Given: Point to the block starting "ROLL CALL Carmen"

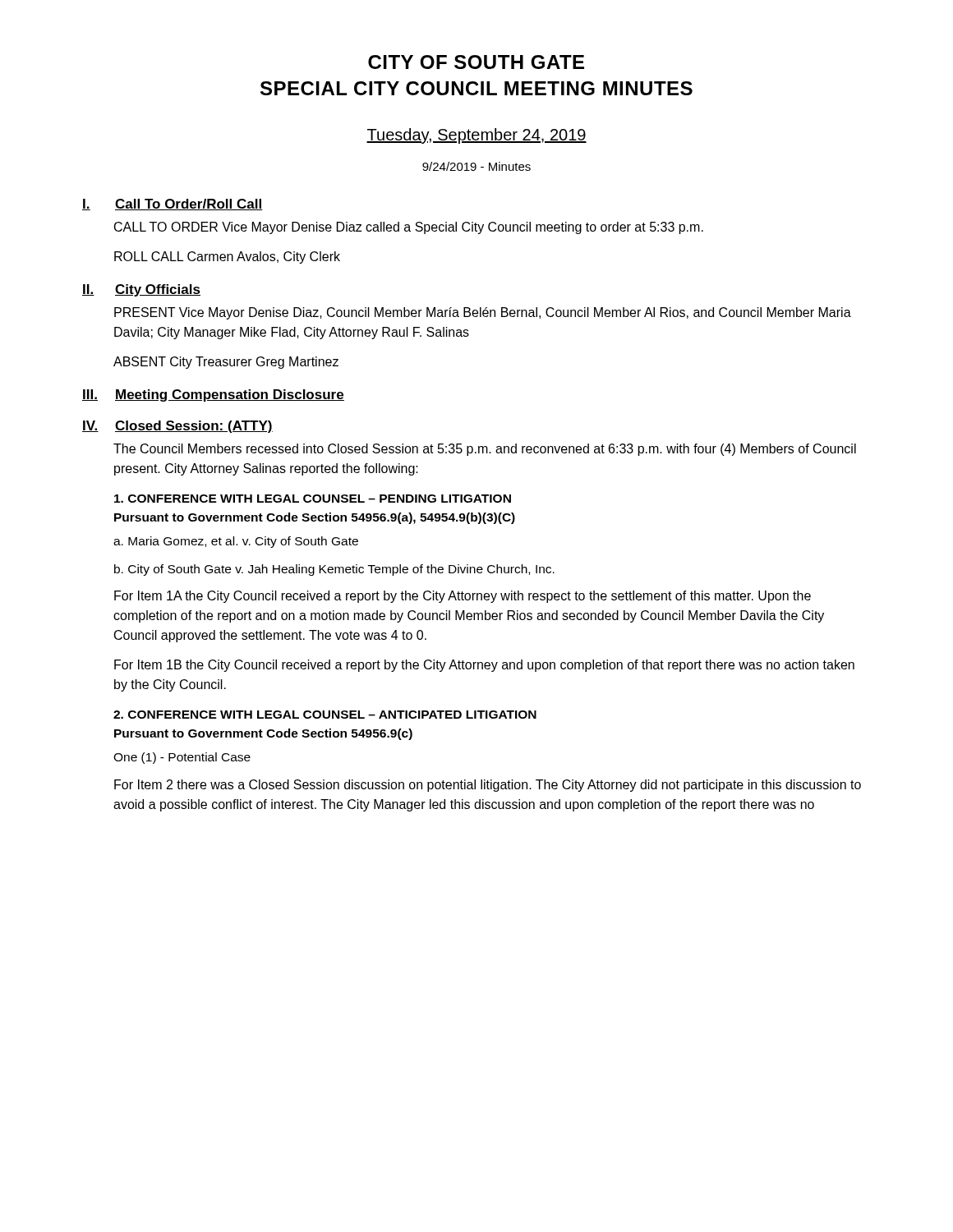Looking at the screenshot, I should (x=227, y=257).
